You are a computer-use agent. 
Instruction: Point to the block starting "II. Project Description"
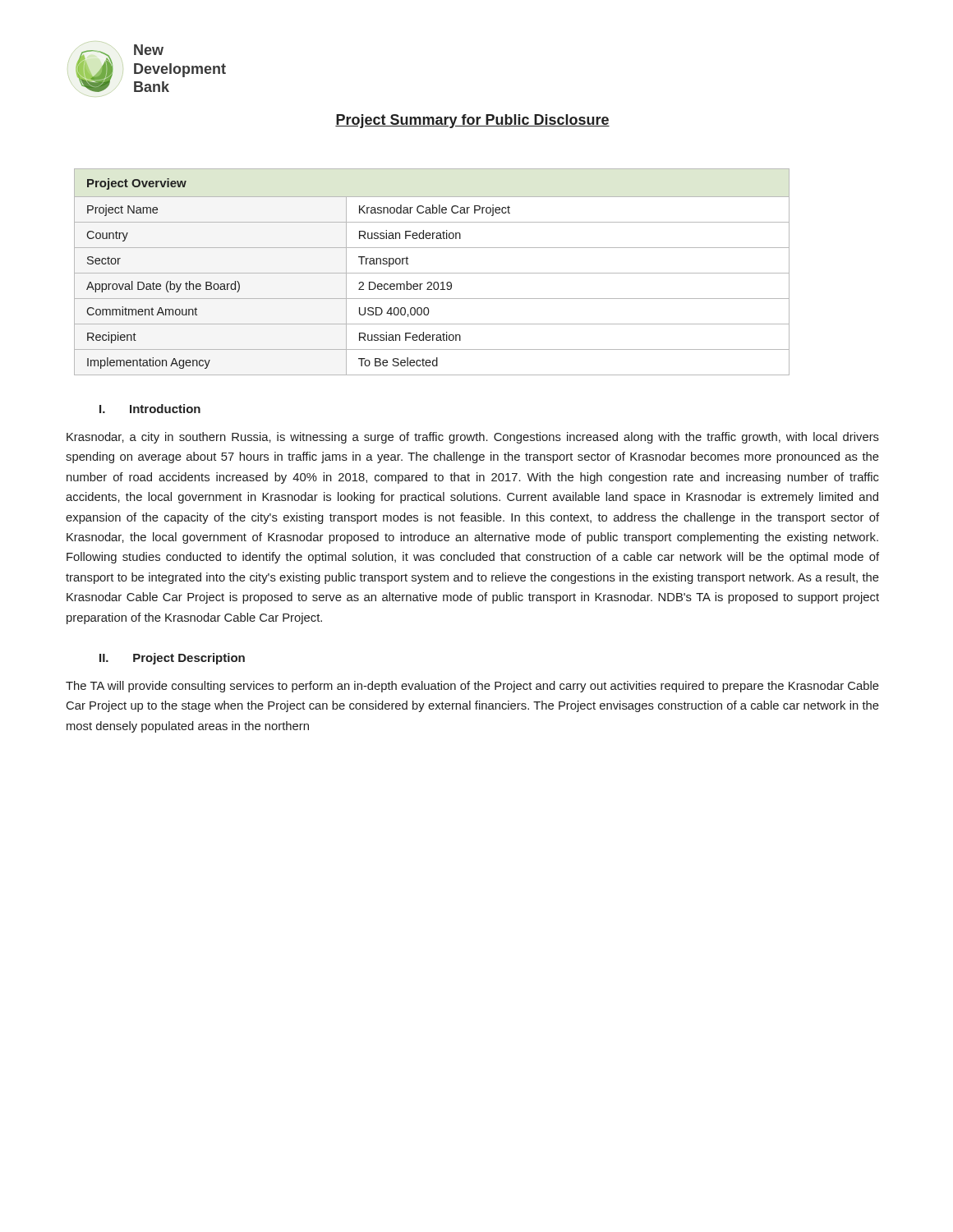tap(172, 658)
